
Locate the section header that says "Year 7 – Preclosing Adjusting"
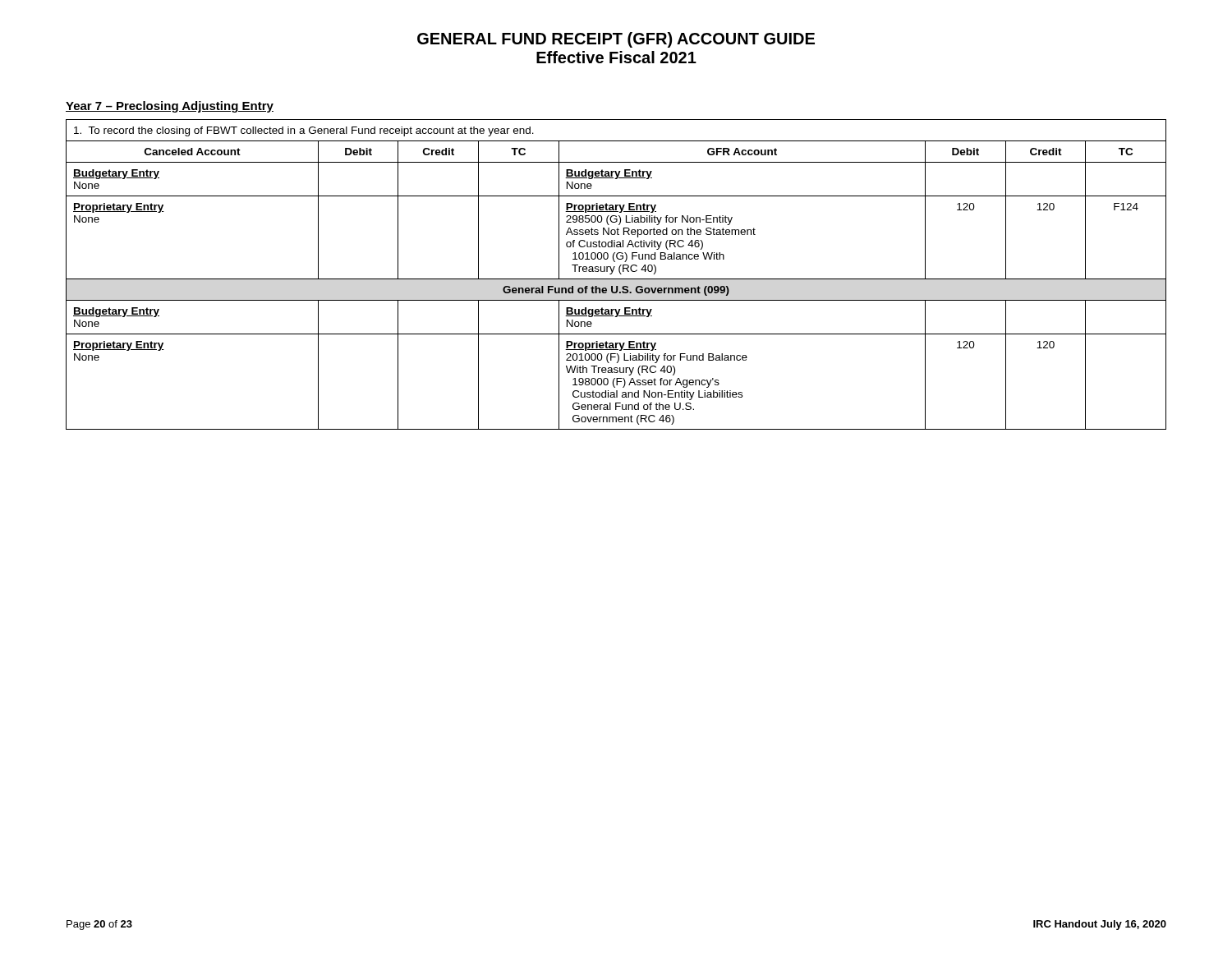pos(170,106)
